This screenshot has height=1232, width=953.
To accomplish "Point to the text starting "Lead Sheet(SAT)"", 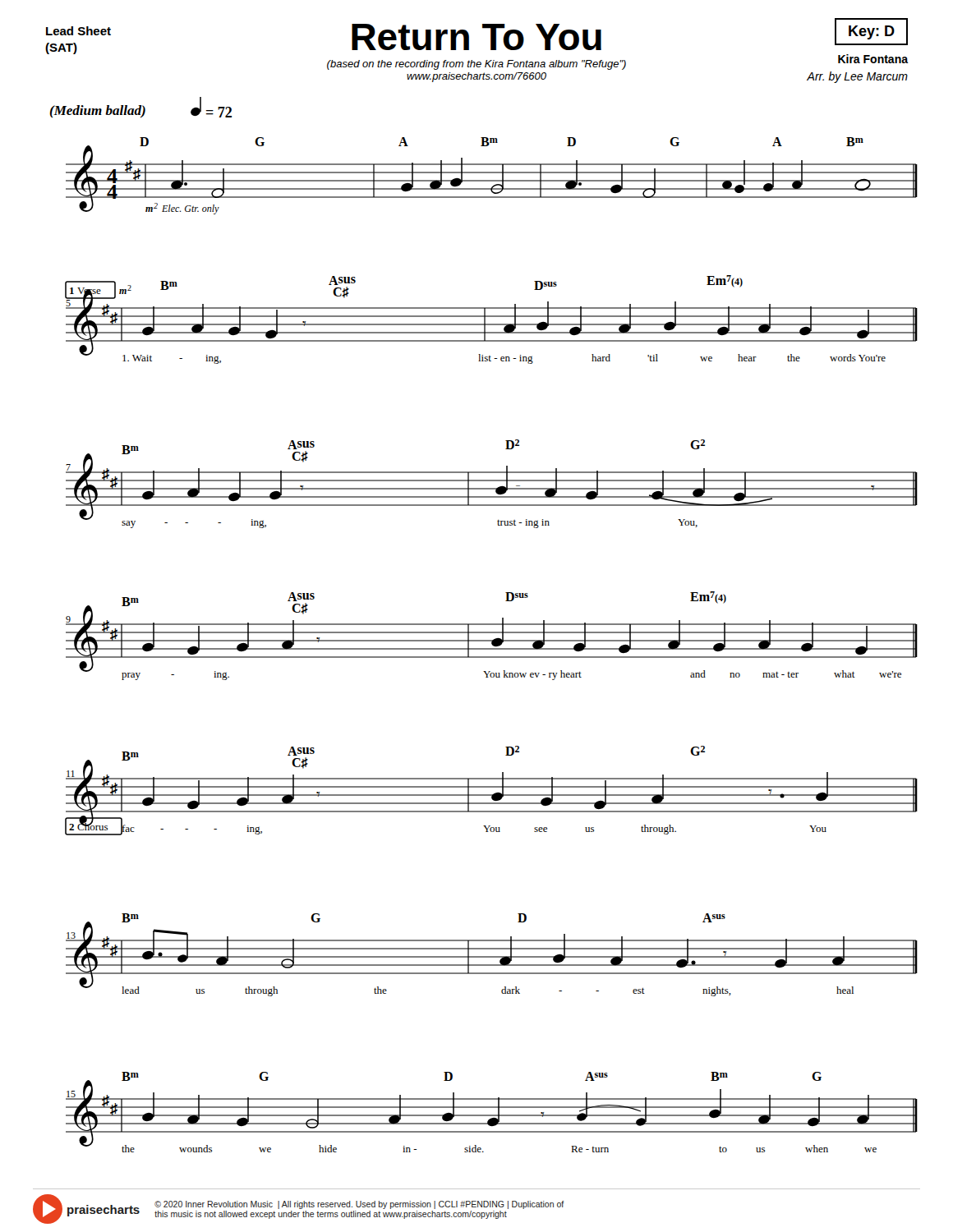I will (x=78, y=39).
